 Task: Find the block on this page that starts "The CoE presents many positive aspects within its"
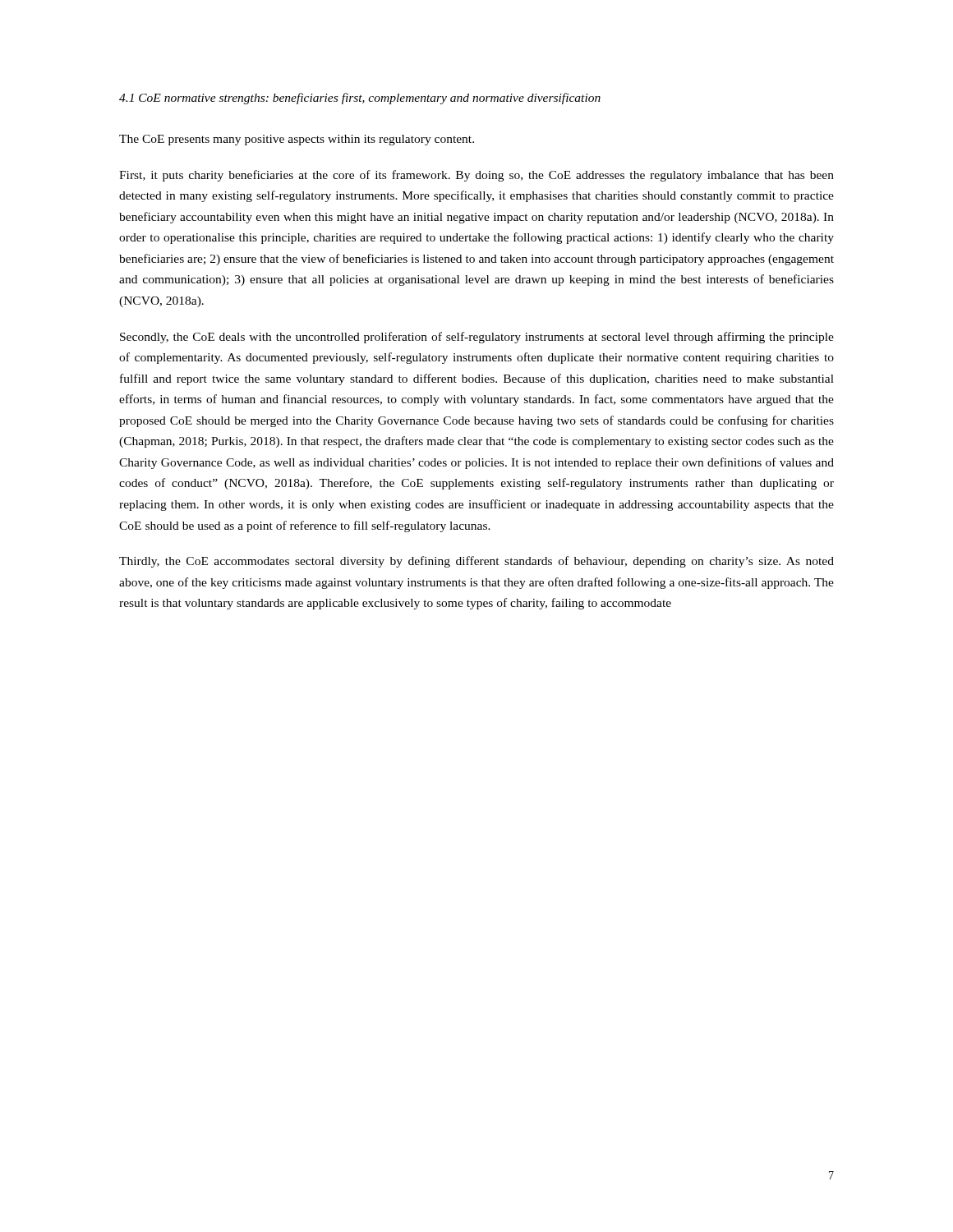[297, 138]
